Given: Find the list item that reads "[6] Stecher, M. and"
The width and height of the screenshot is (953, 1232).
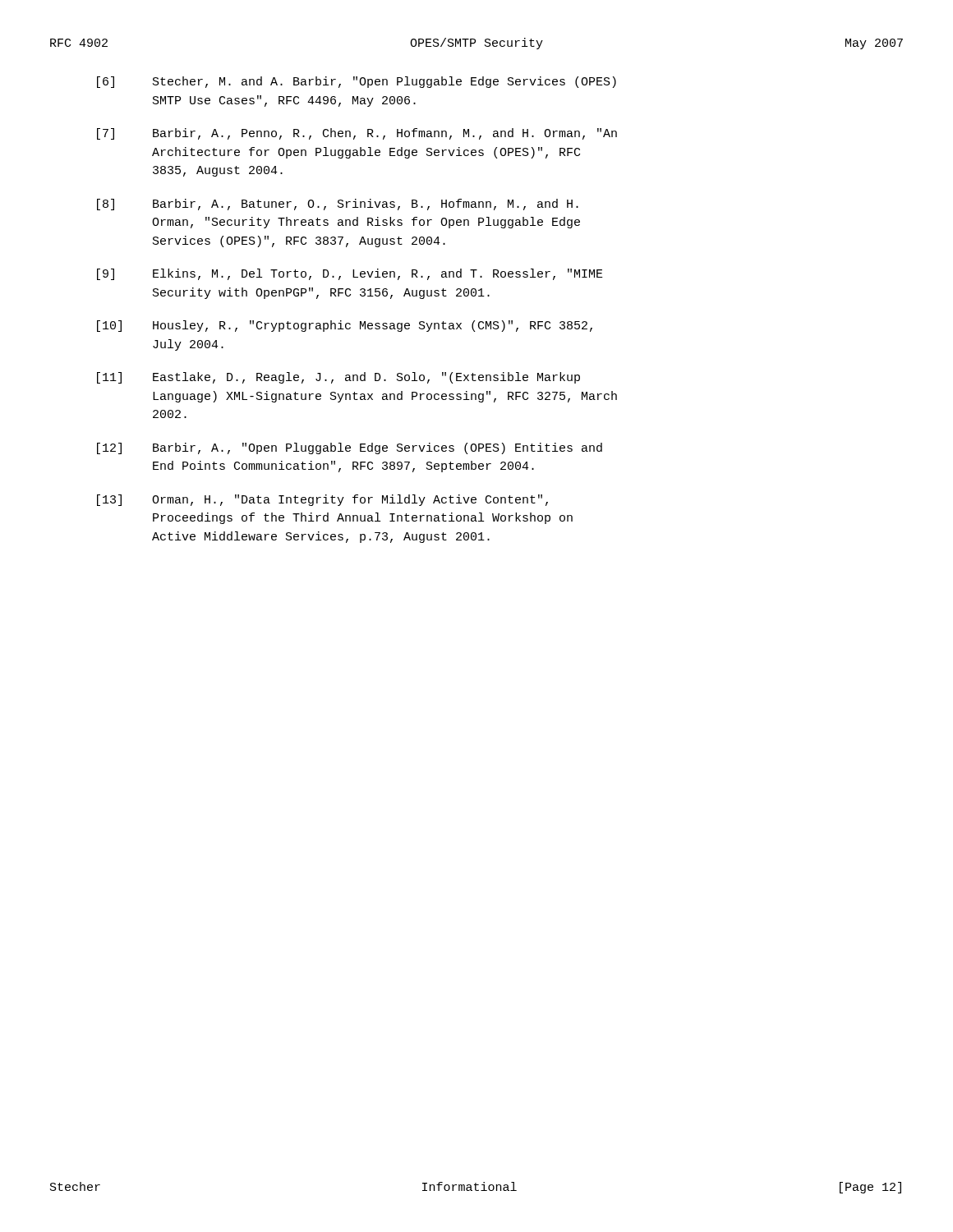Looking at the screenshot, I should tap(476, 92).
